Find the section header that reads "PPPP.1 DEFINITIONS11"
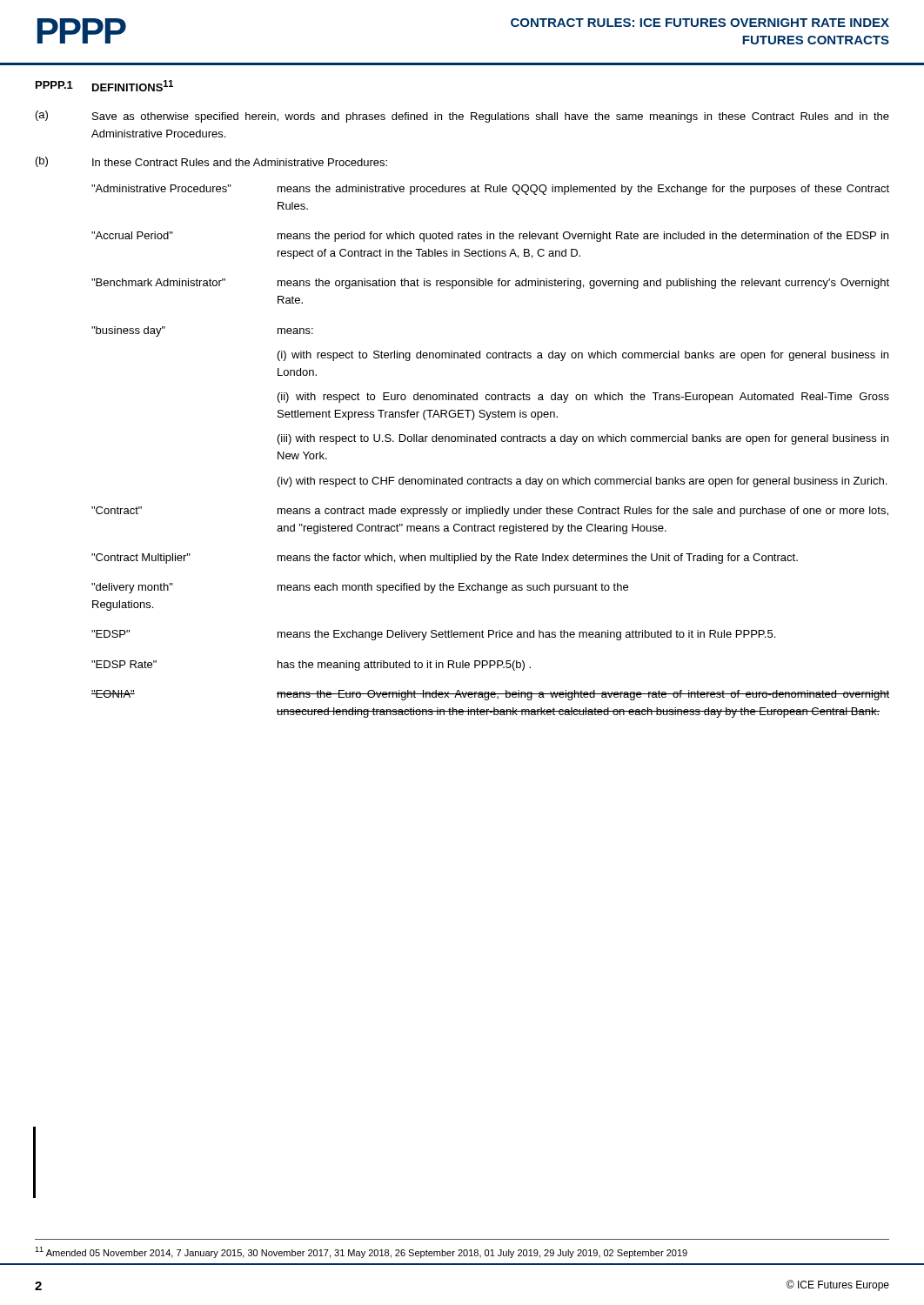This screenshot has width=924, height=1305. pyautogui.click(x=104, y=86)
